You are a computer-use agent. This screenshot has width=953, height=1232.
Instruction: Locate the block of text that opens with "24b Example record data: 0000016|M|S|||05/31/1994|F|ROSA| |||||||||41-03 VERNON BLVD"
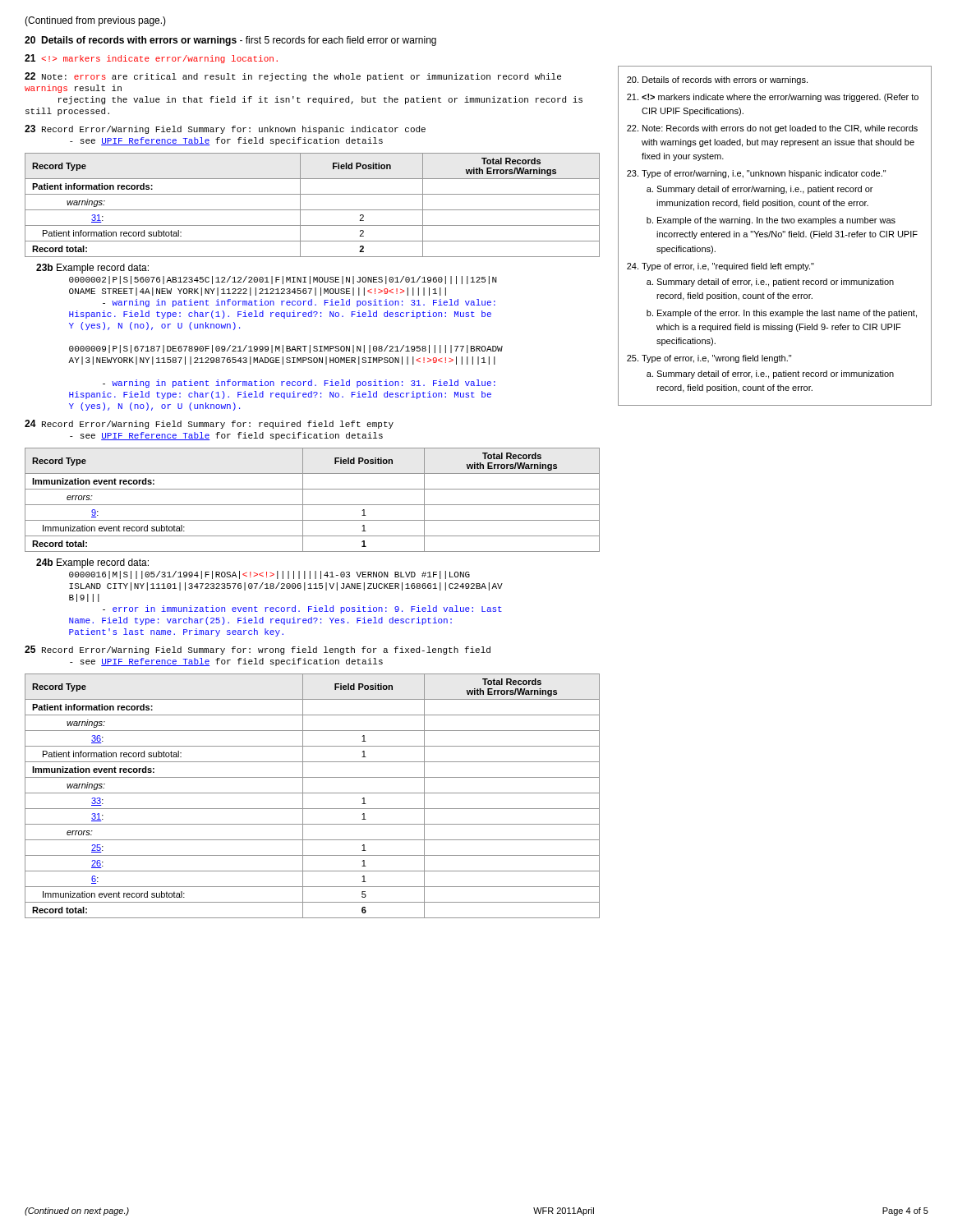click(269, 597)
